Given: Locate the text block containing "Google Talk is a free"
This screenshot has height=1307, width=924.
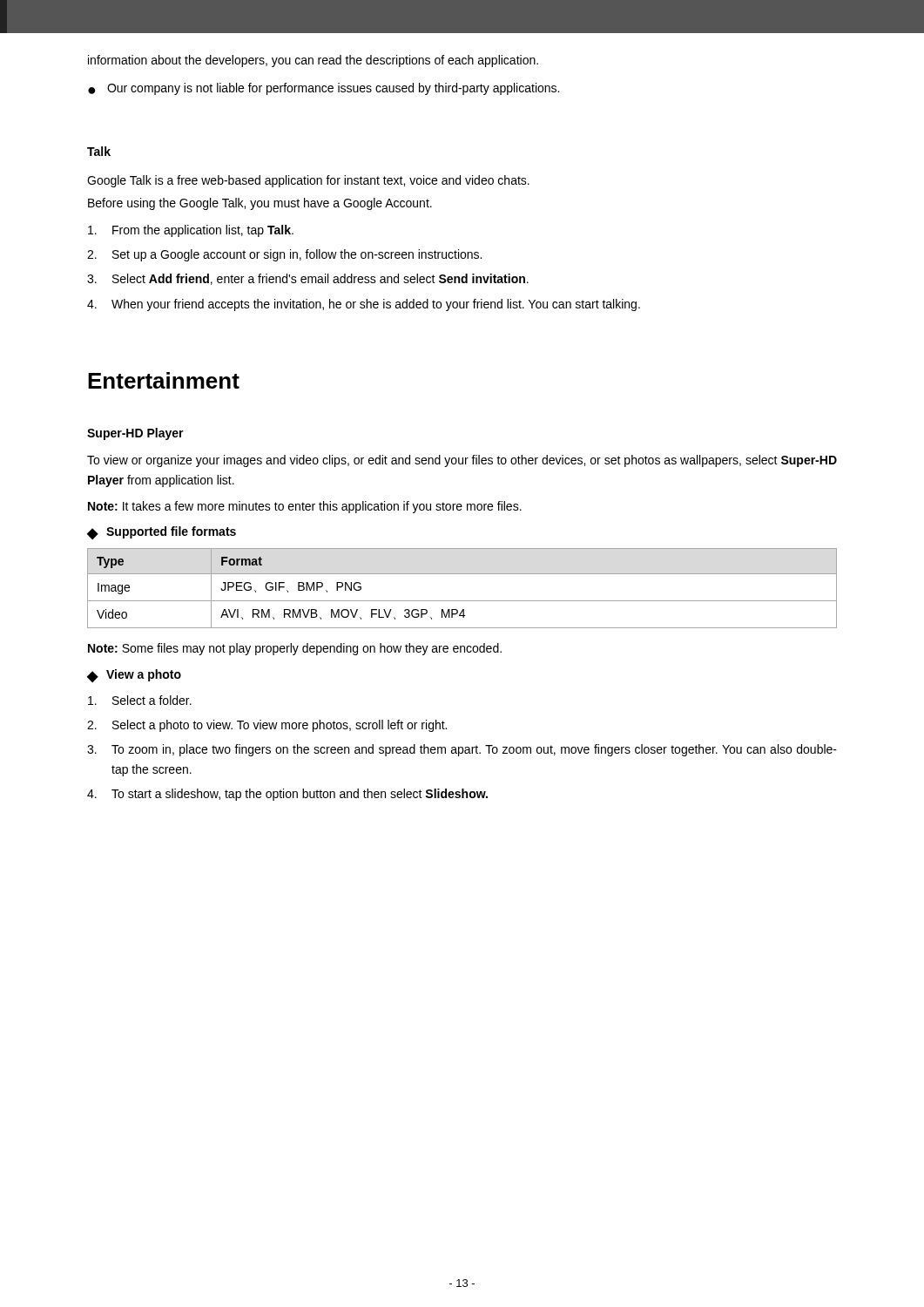Looking at the screenshot, I should (309, 180).
